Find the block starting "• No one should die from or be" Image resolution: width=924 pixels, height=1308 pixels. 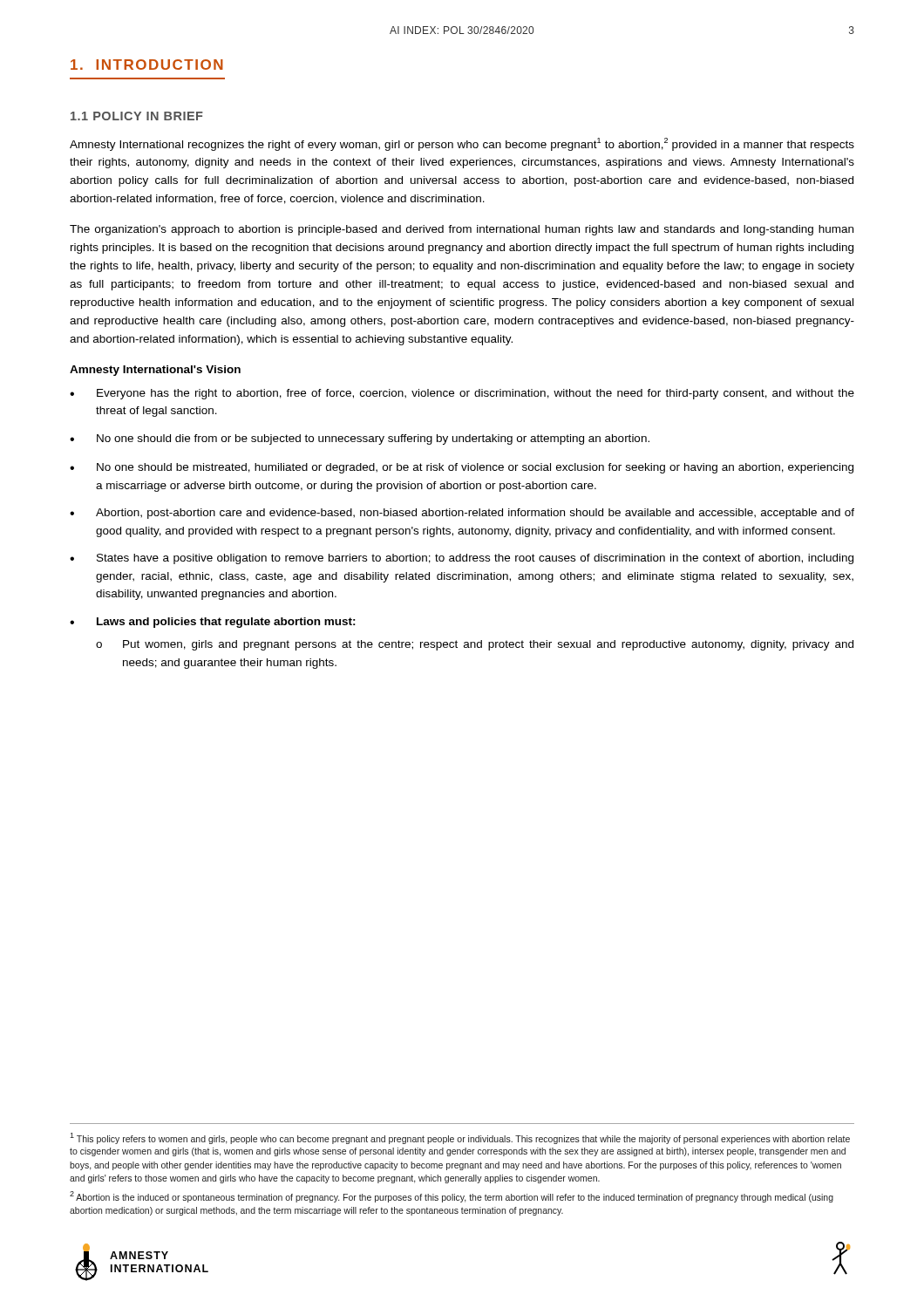coord(462,439)
